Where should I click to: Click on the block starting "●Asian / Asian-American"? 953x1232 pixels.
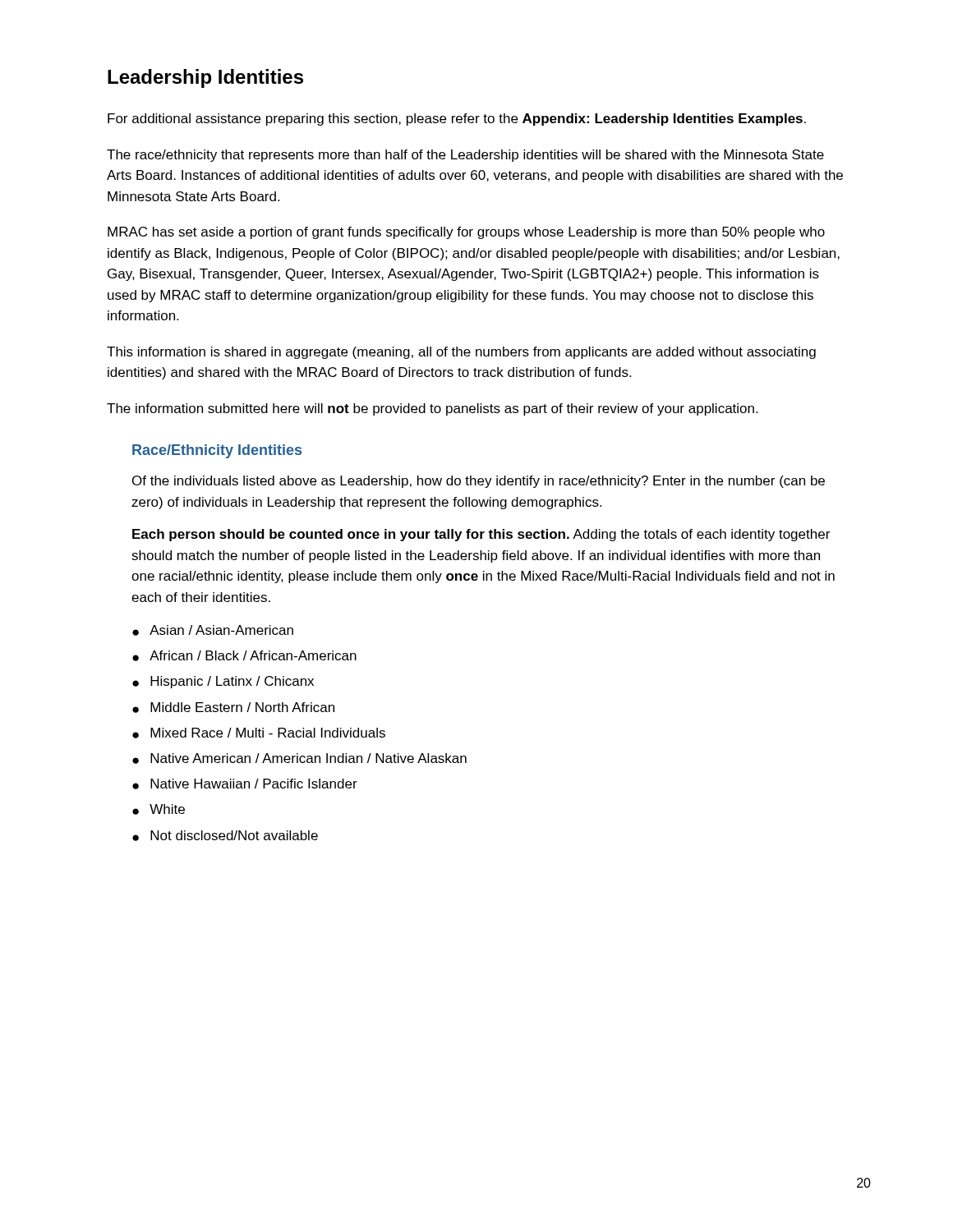coord(213,631)
